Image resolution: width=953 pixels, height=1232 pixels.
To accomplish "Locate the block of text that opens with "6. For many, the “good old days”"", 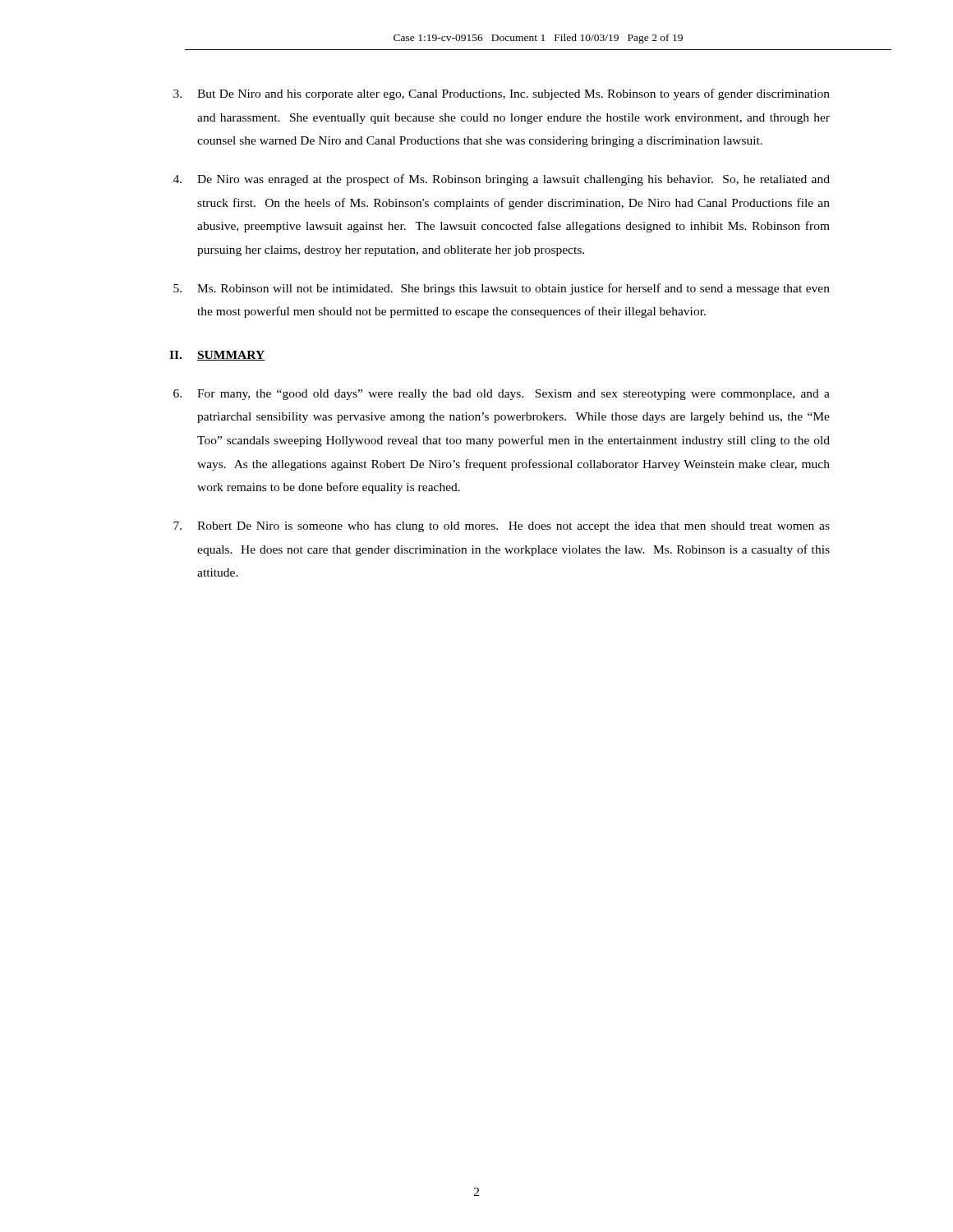I will pyautogui.click(x=476, y=441).
